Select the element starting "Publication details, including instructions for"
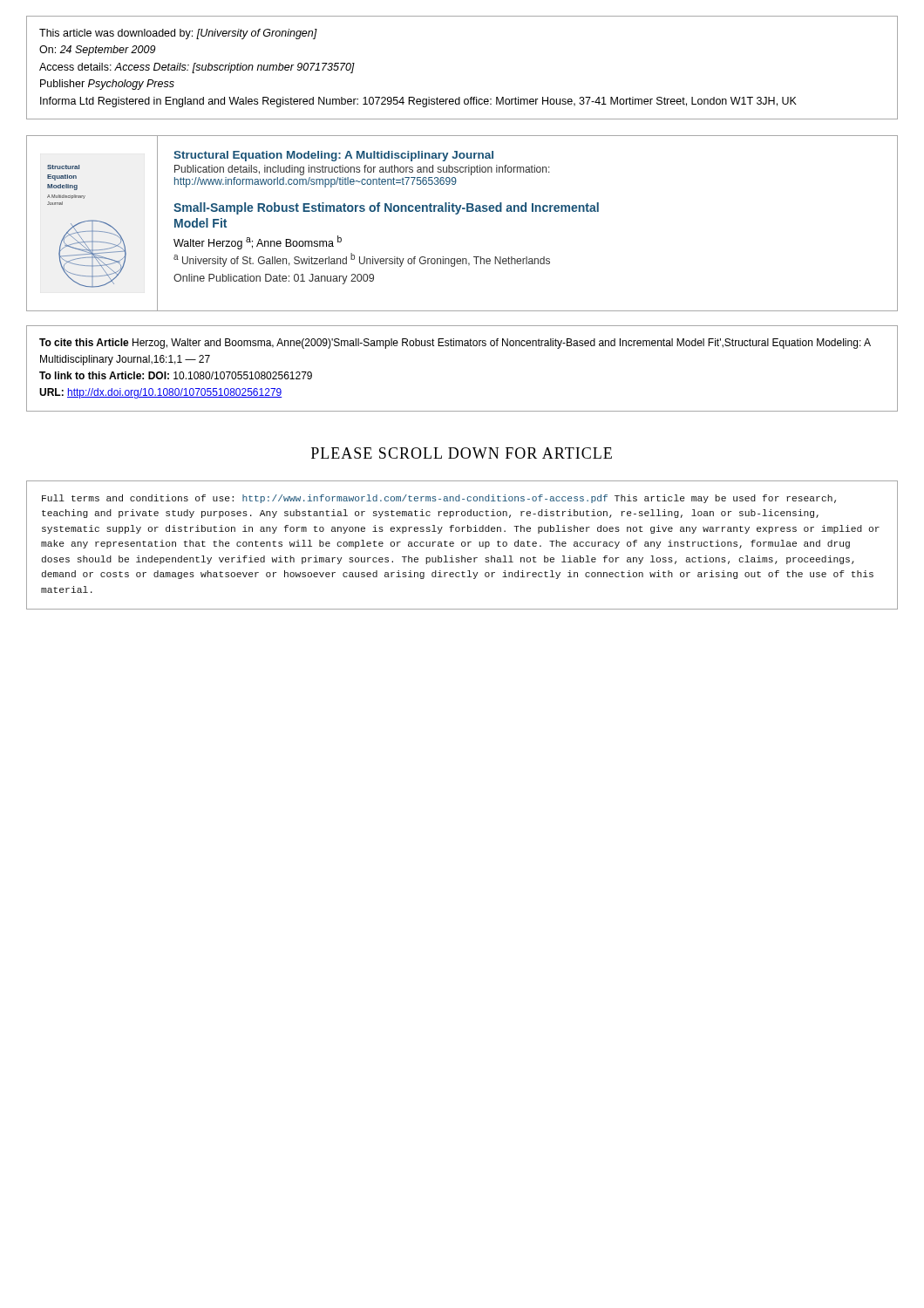924x1308 pixels. [362, 175]
